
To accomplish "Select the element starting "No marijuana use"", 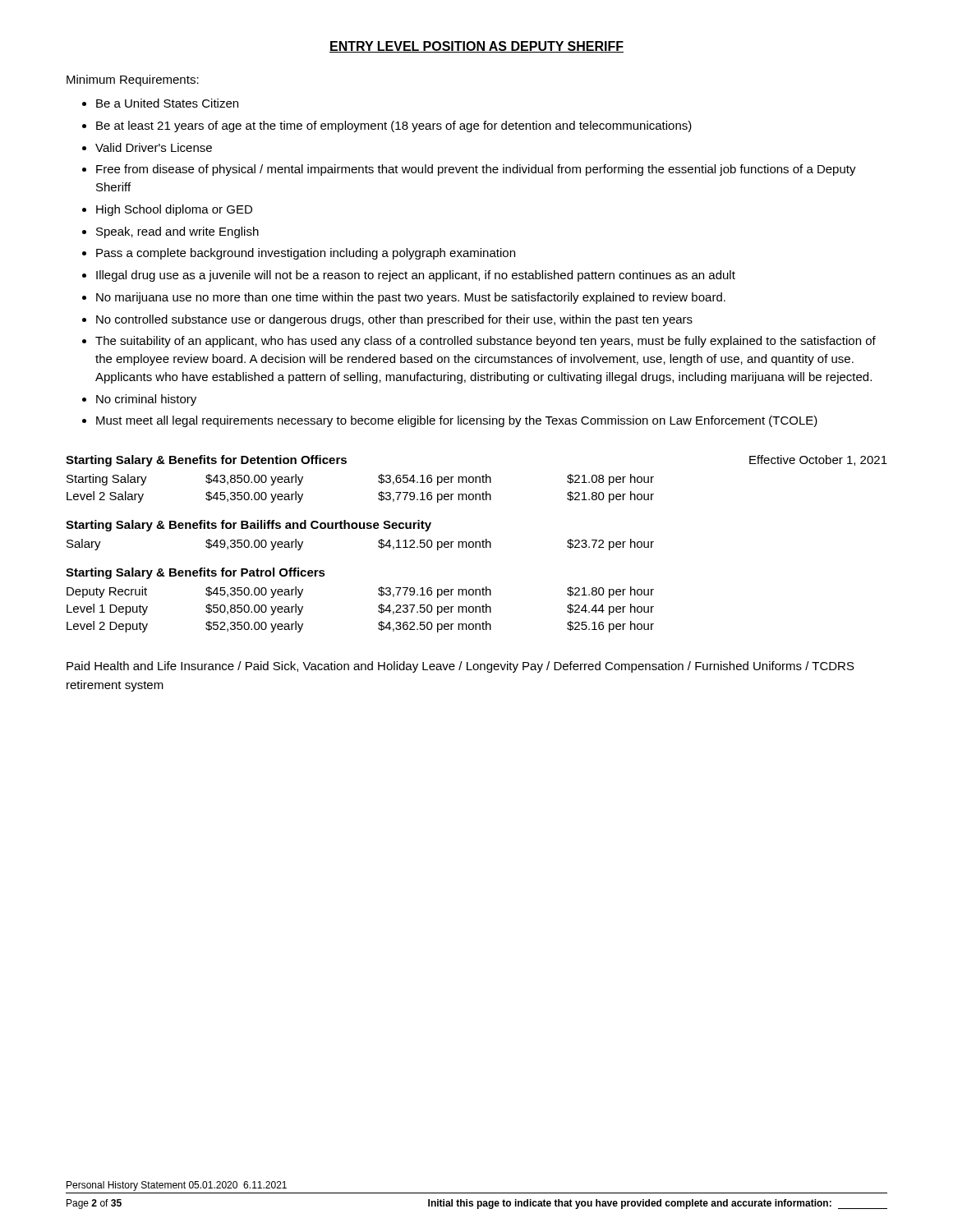I will [411, 297].
